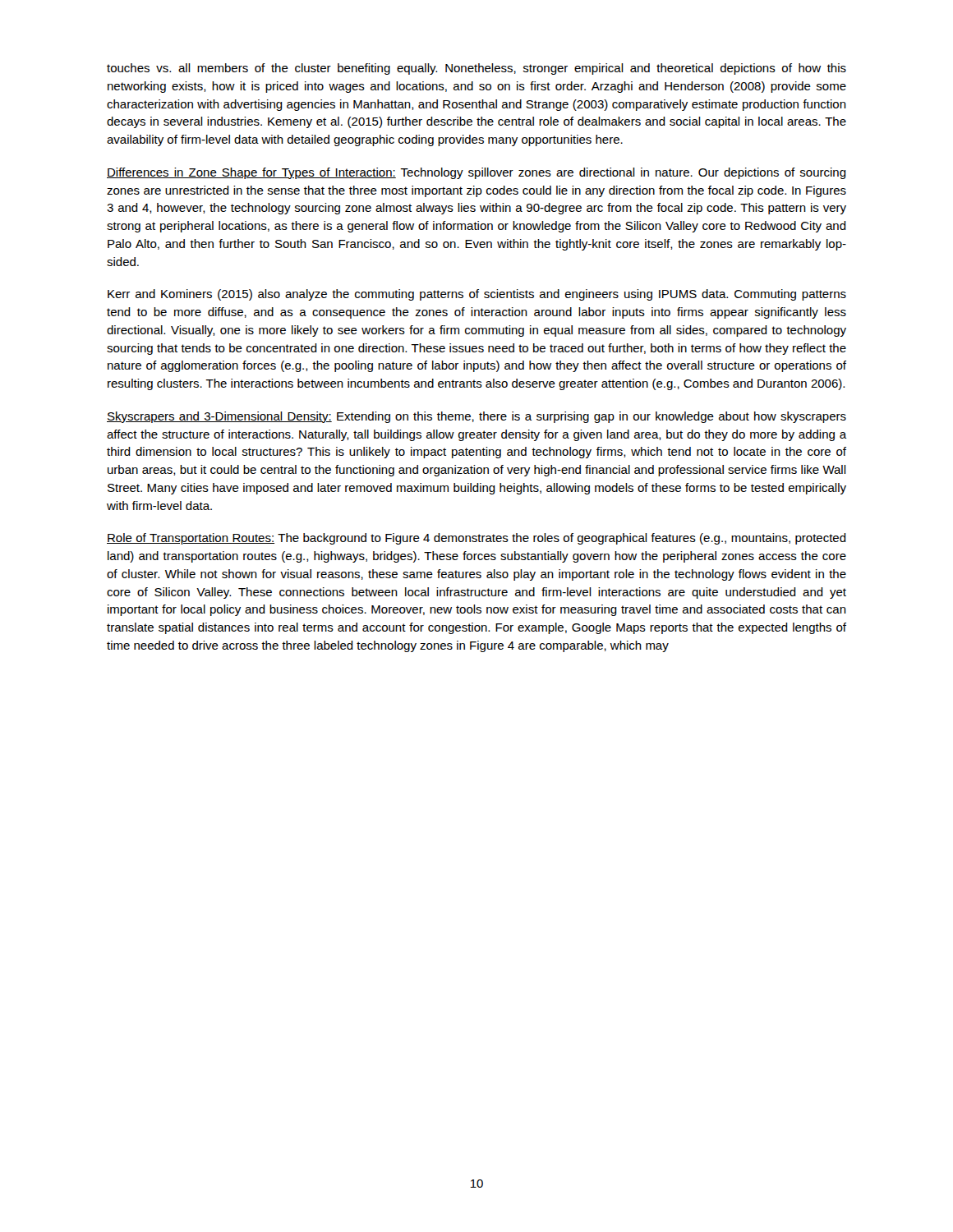Point to the block starting "Differences in Zone Shape for"
This screenshot has width=953, height=1232.
tap(476, 217)
